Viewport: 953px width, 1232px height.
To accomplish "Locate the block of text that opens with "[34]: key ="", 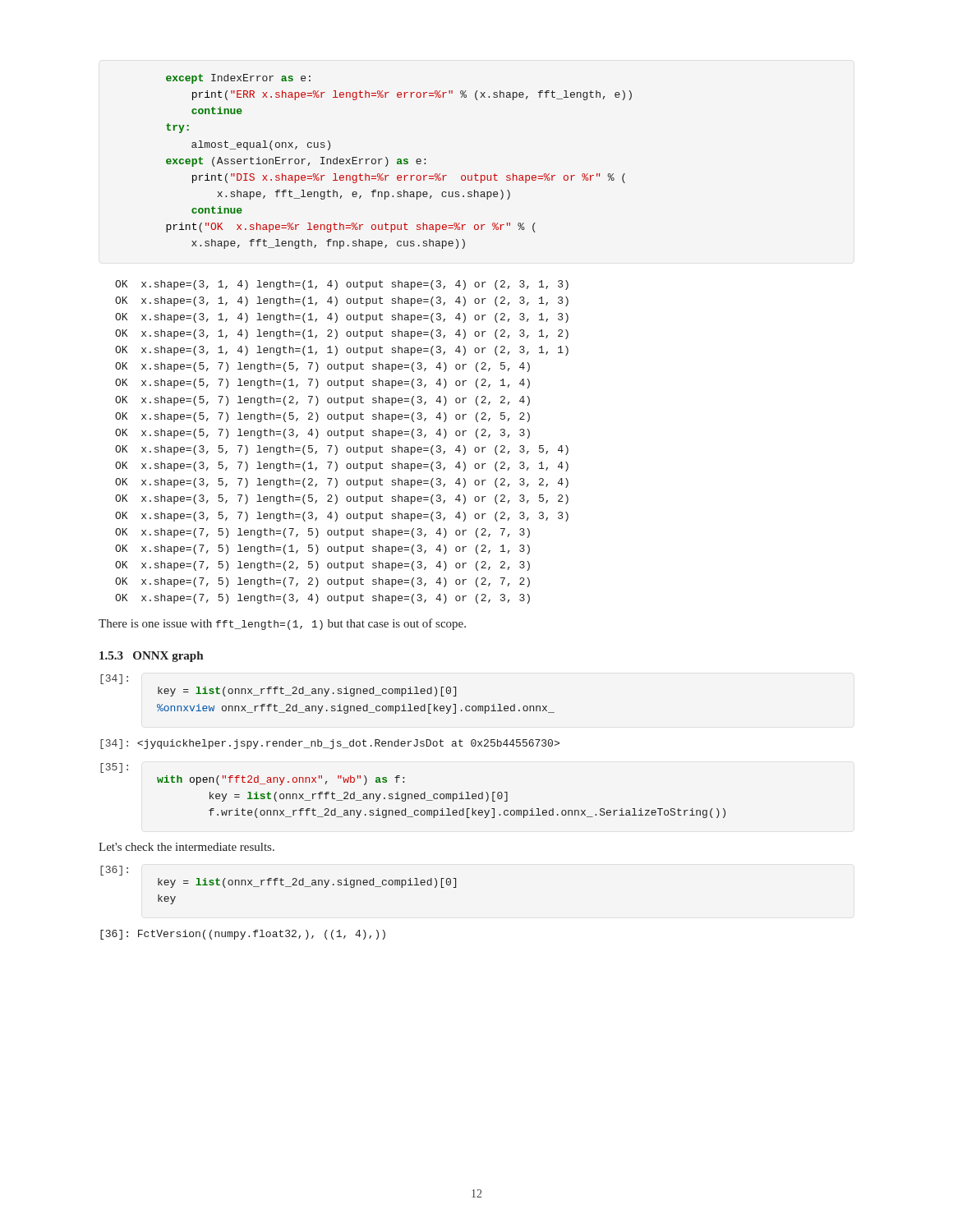I will 476,700.
